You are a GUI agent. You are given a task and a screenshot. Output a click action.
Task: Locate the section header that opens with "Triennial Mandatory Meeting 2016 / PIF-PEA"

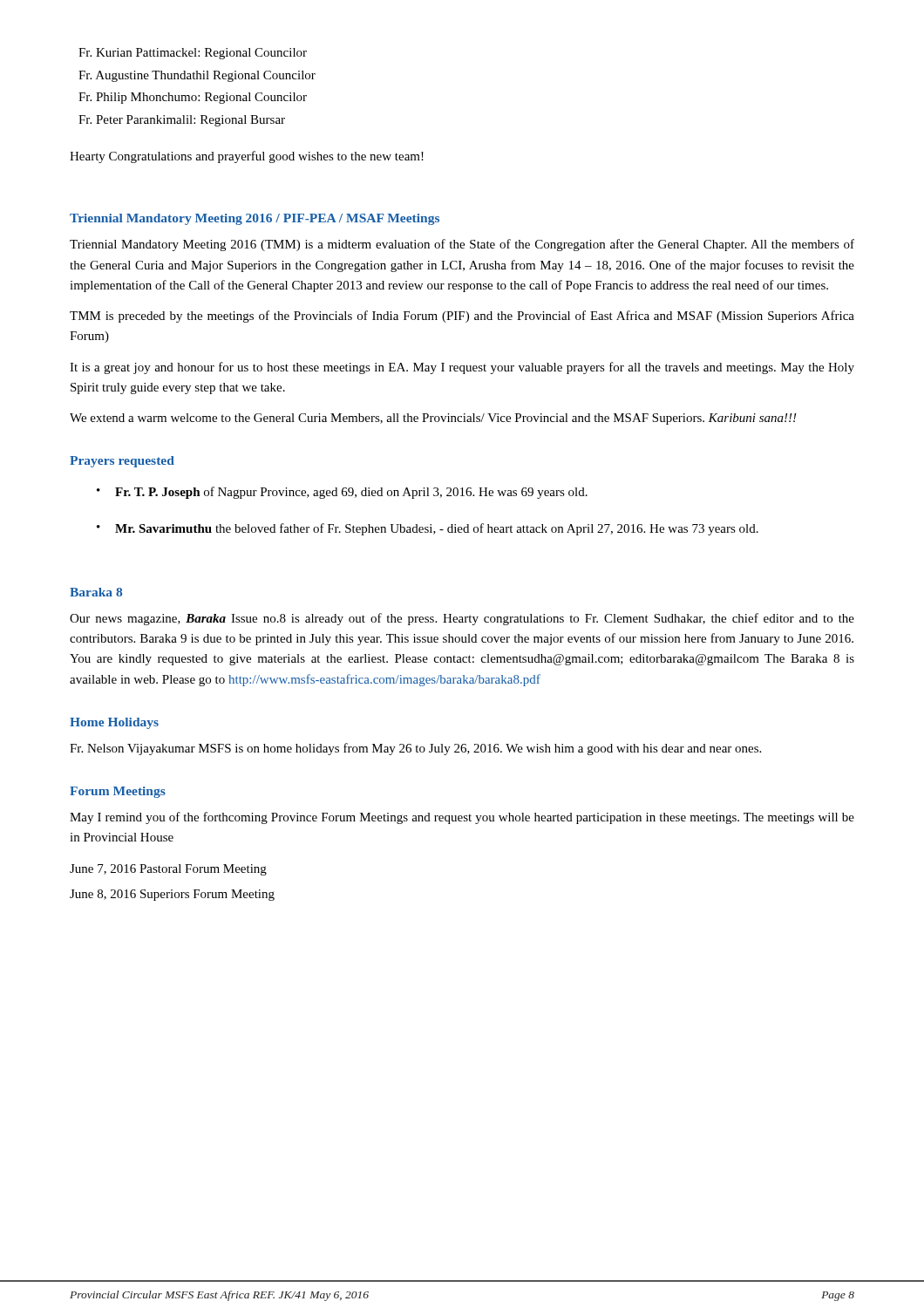255,218
